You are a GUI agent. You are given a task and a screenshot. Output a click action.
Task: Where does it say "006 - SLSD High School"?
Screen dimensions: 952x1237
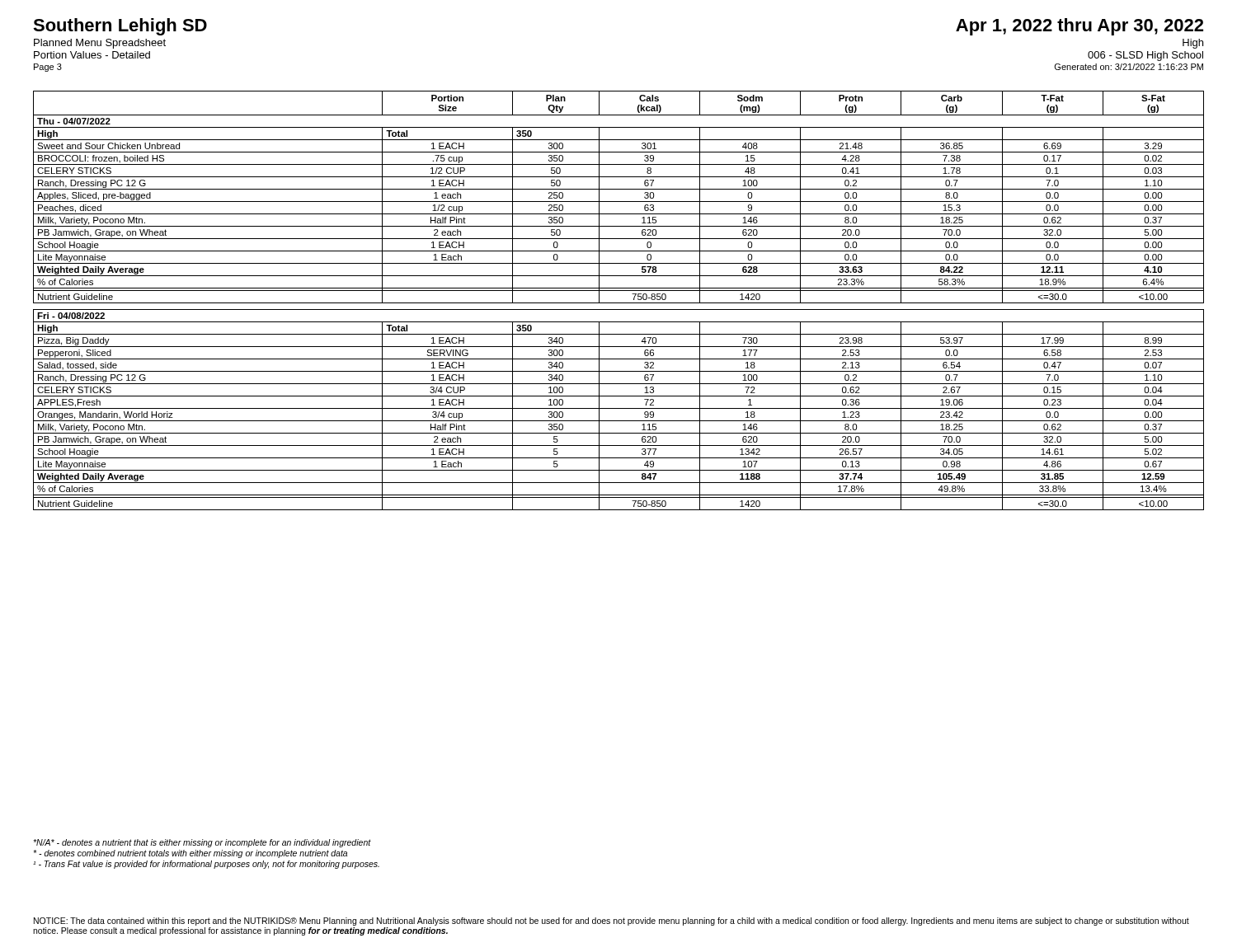tap(1146, 55)
